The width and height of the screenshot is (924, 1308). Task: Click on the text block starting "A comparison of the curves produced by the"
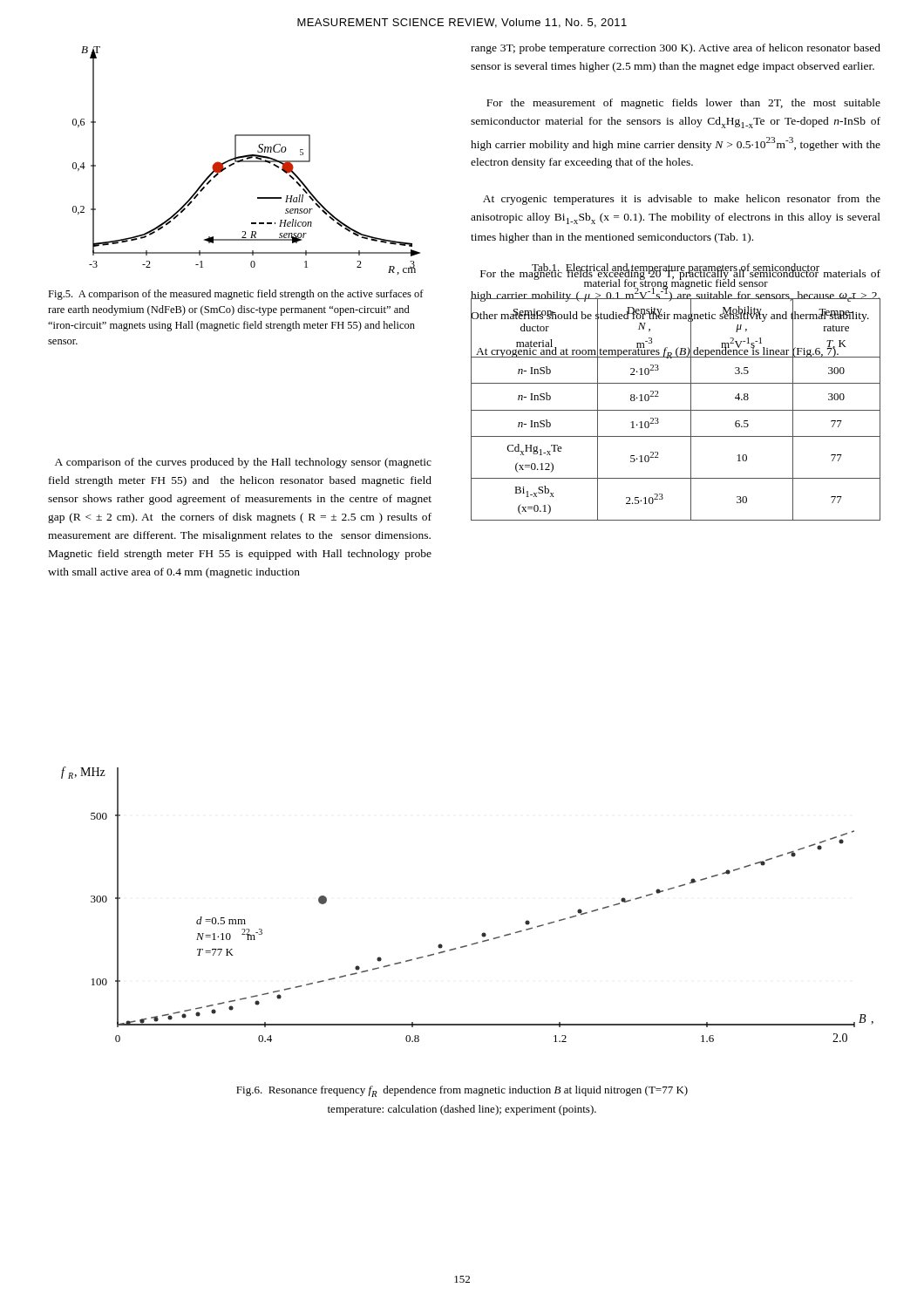coord(240,516)
